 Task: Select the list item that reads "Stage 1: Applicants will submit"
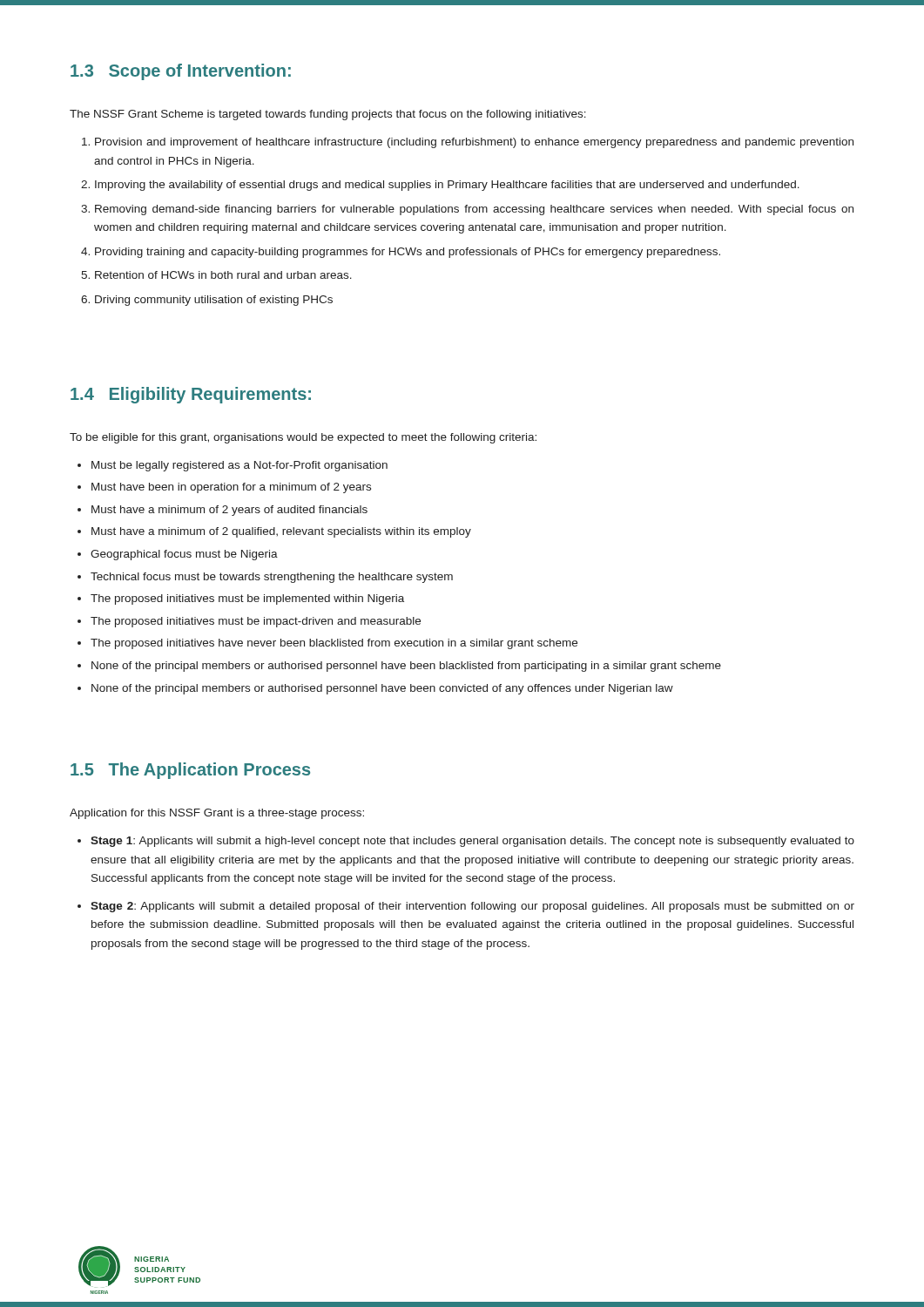(472, 859)
